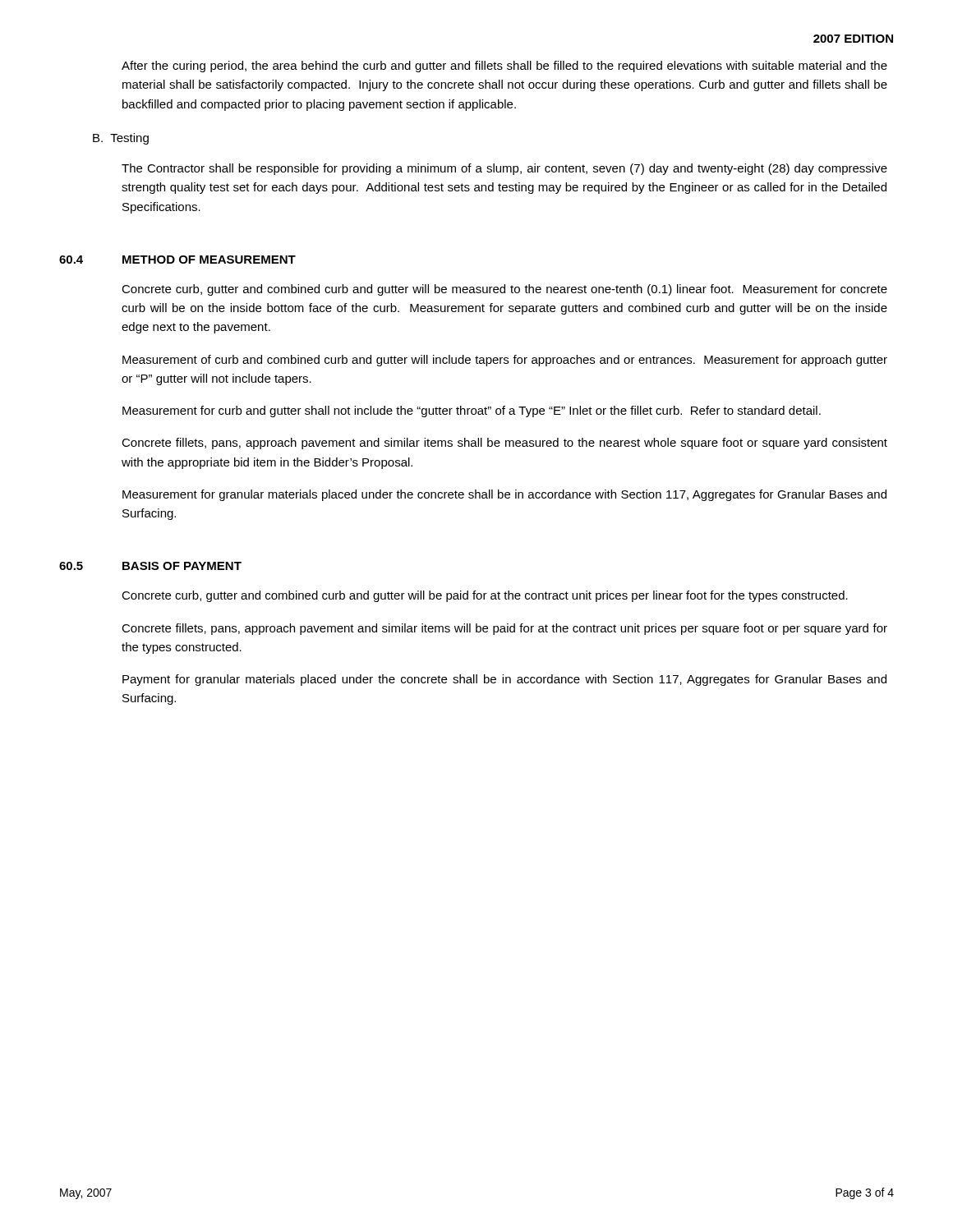Point to the block beginning "After the curing period, the area behind"
The image size is (953, 1232).
coord(504,84)
